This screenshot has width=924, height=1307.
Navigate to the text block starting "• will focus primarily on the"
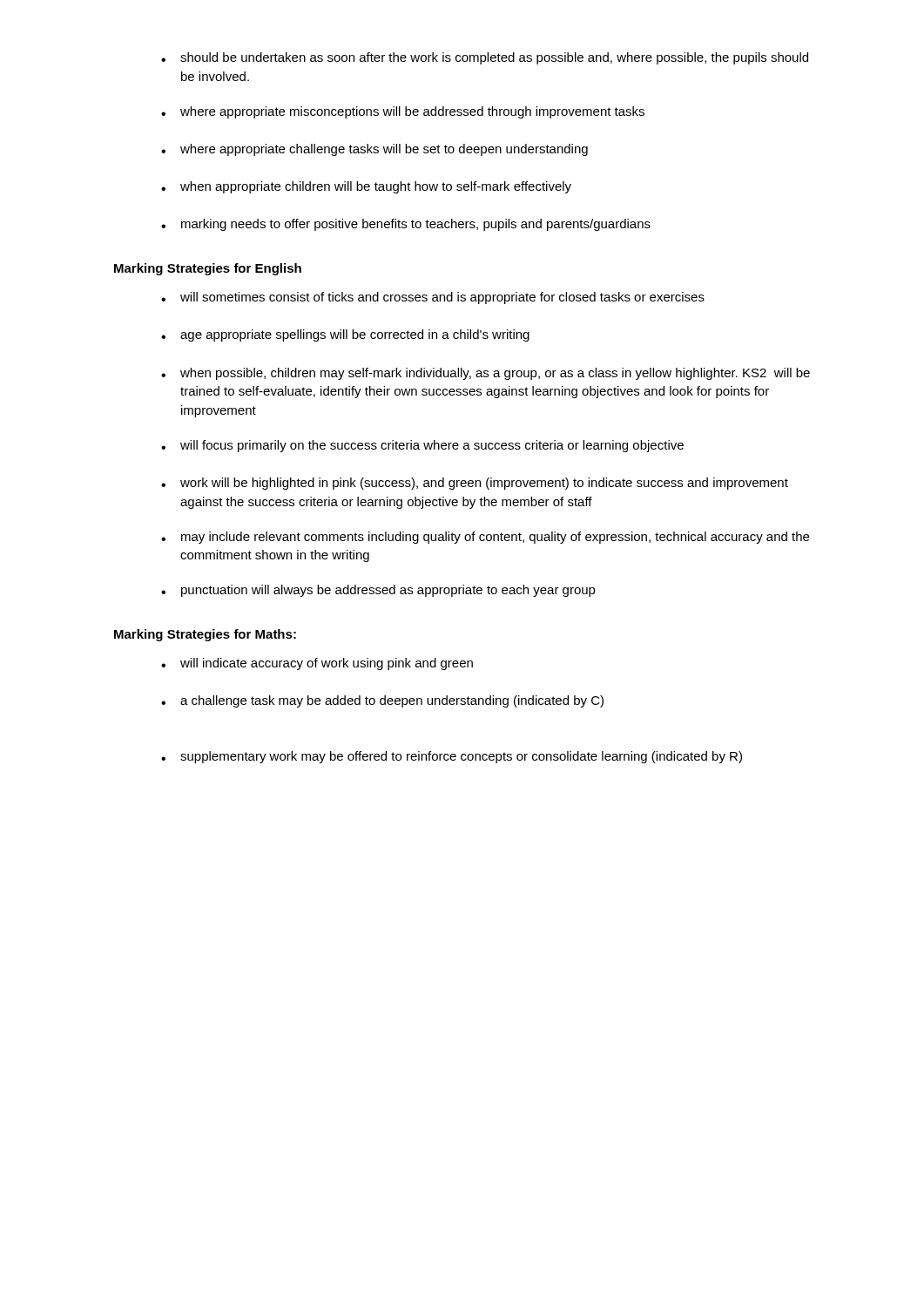point(486,446)
